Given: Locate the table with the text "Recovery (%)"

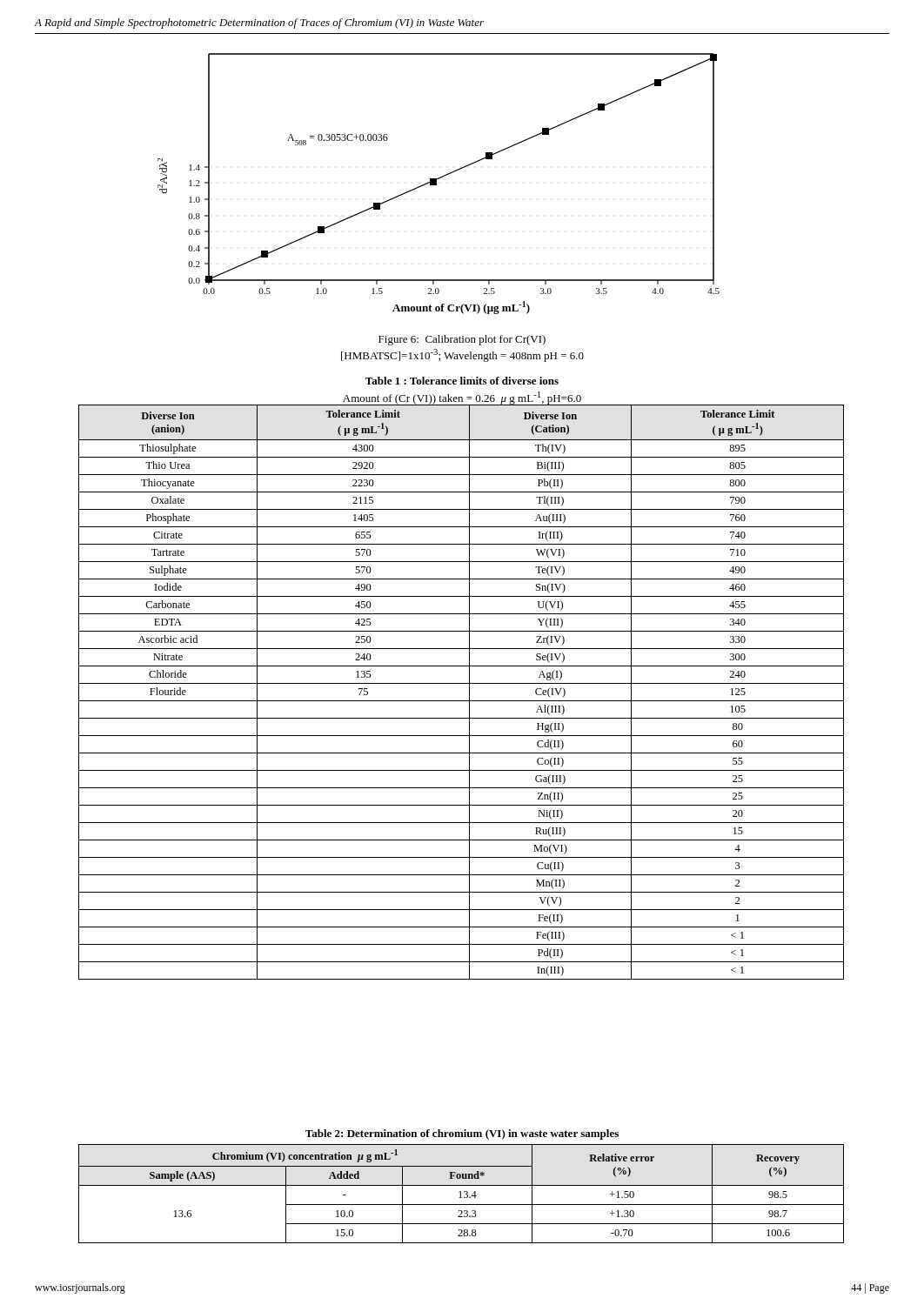Looking at the screenshot, I should (461, 1194).
